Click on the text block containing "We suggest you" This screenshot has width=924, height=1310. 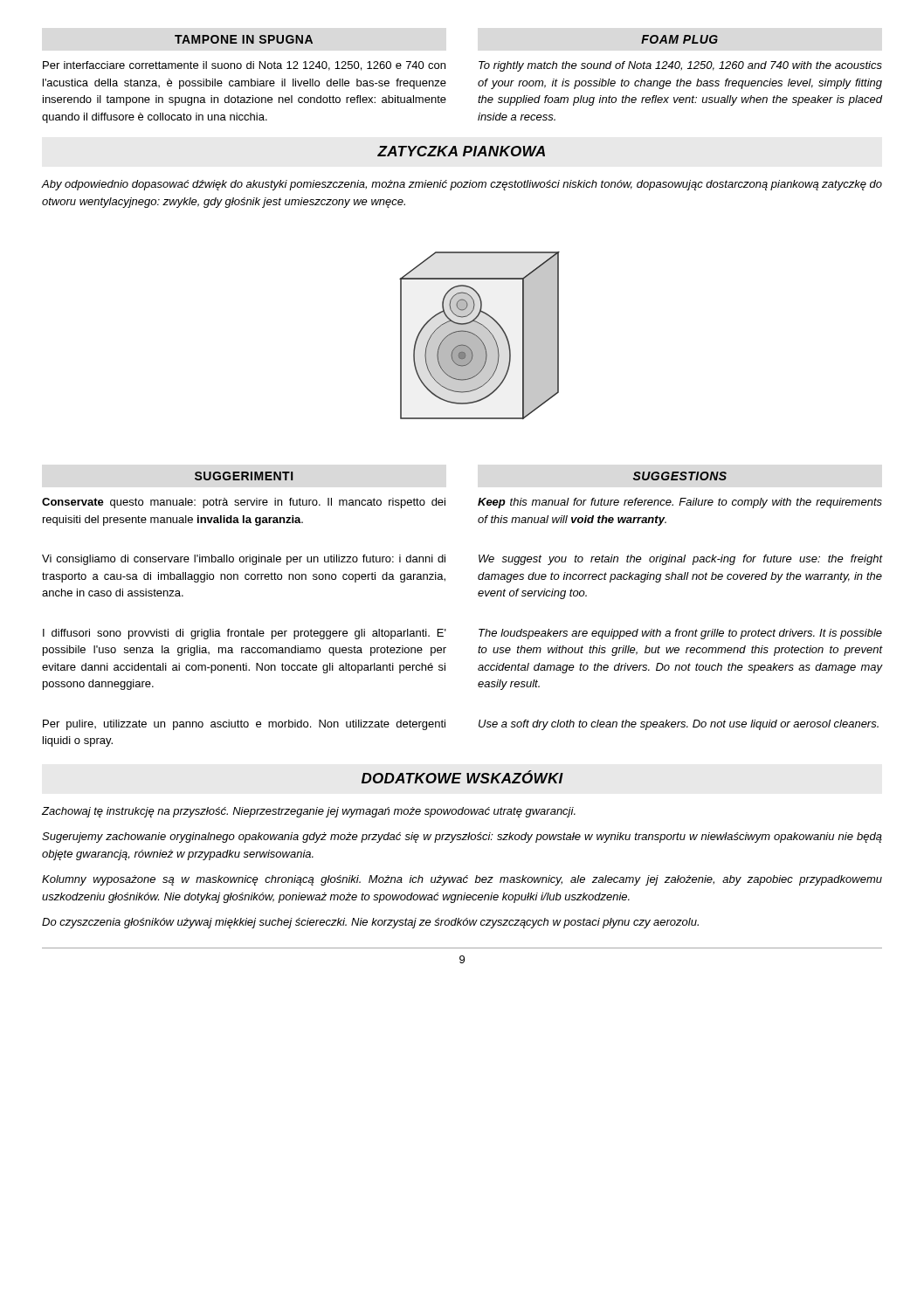[680, 576]
